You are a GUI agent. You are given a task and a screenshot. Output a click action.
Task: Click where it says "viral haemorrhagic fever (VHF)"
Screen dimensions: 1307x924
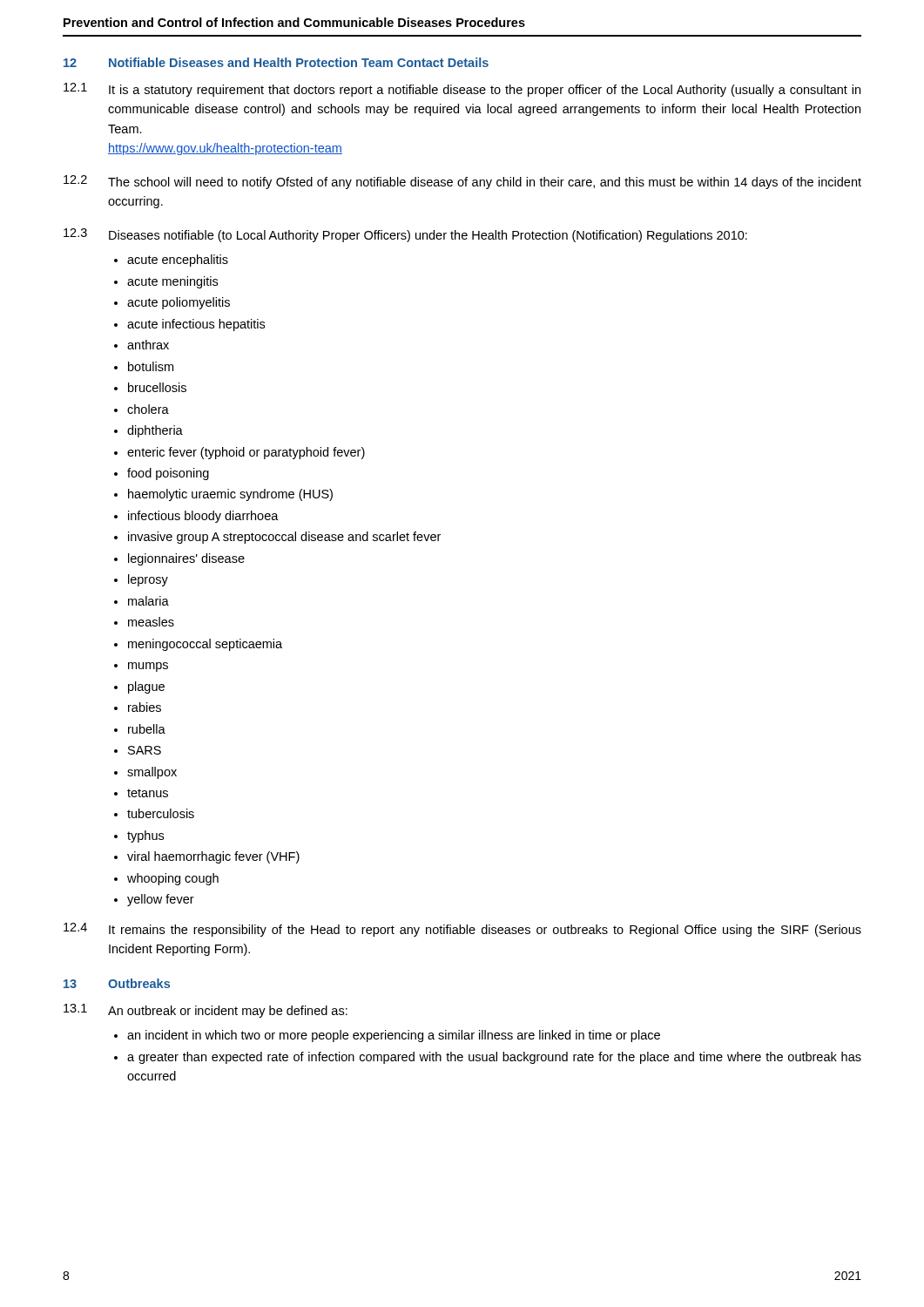(213, 857)
